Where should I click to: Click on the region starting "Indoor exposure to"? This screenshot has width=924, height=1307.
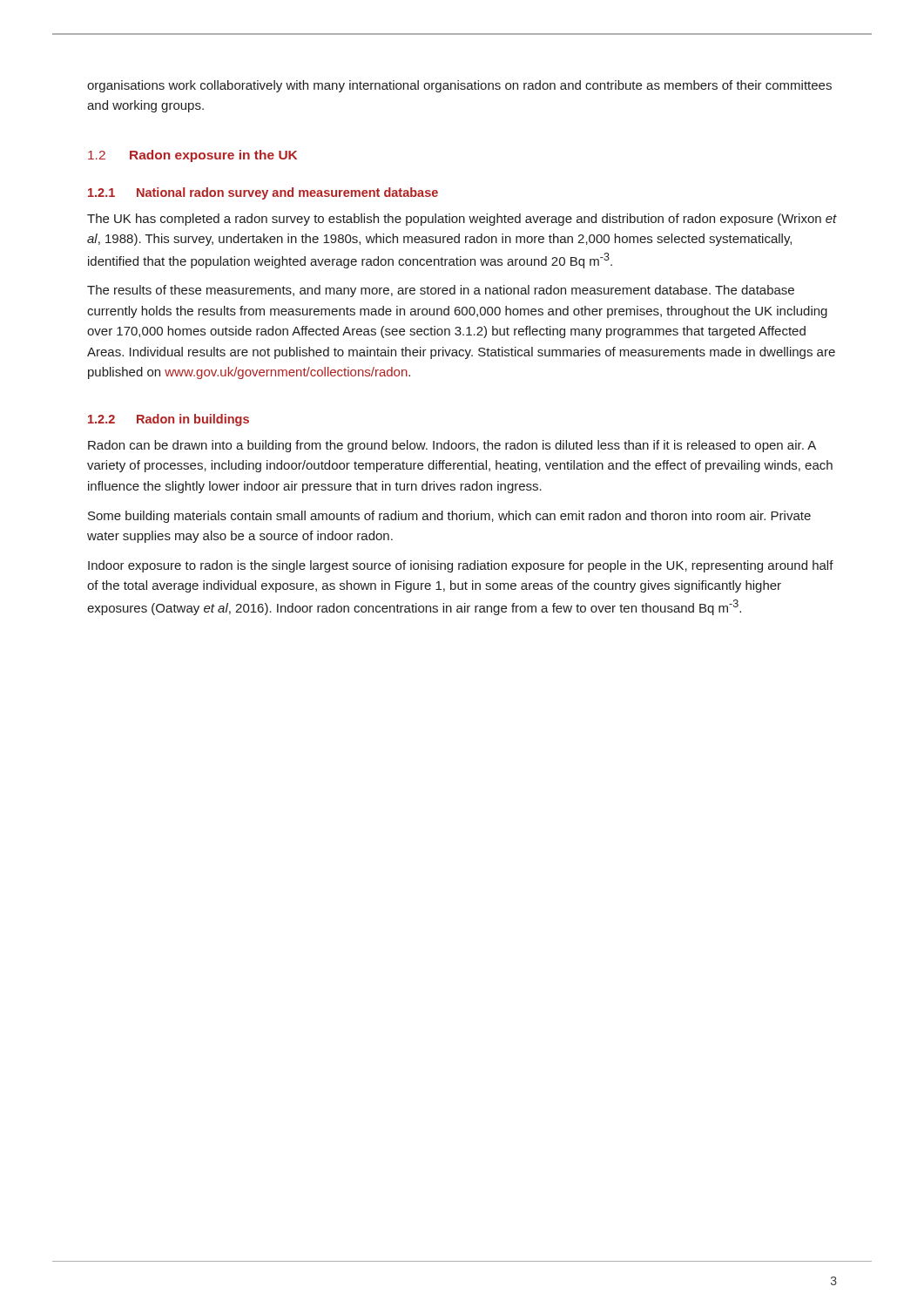[462, 586]
